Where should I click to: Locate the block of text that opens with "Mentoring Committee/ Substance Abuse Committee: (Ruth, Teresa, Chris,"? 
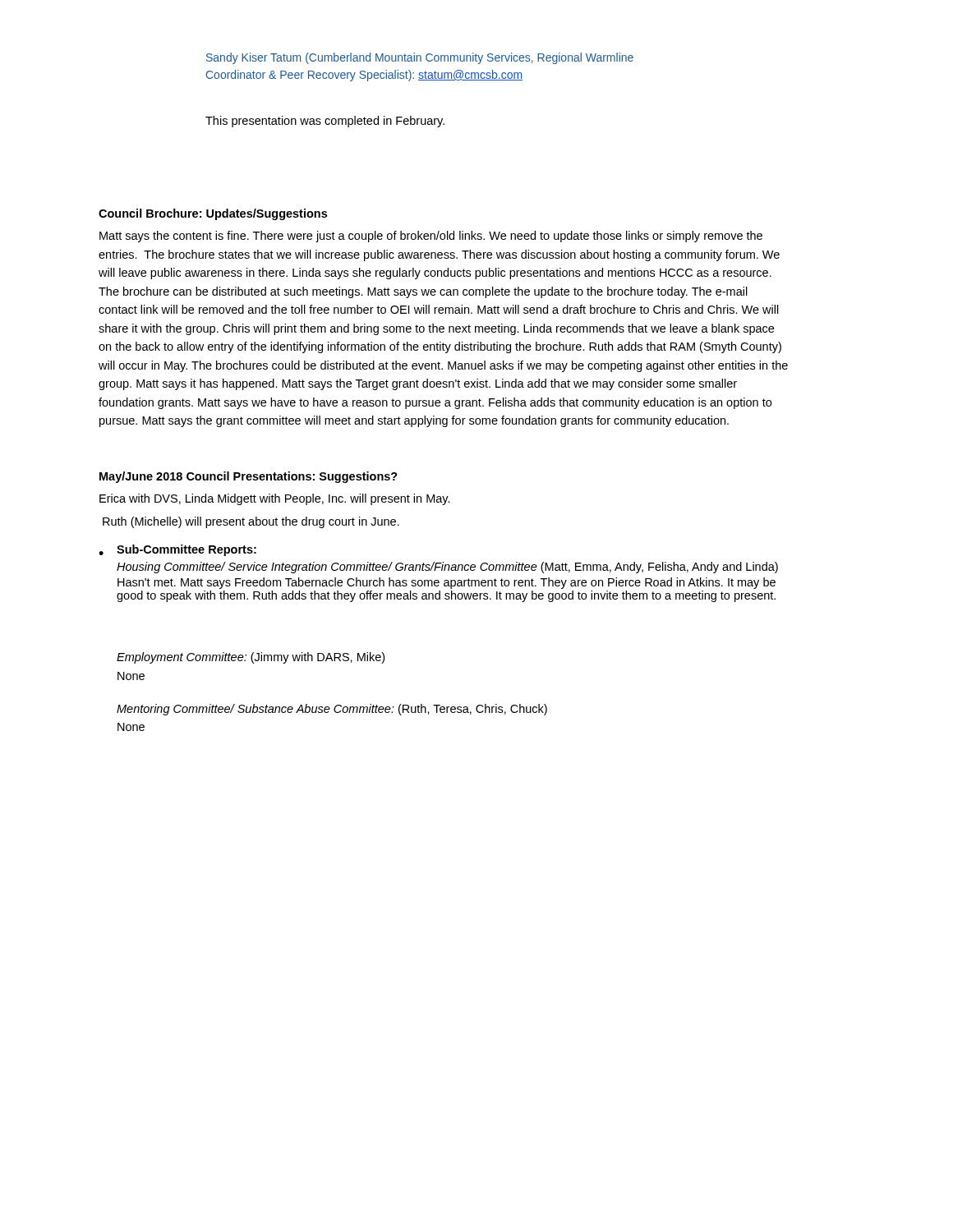pyautogui.click(x=332, y=718)
